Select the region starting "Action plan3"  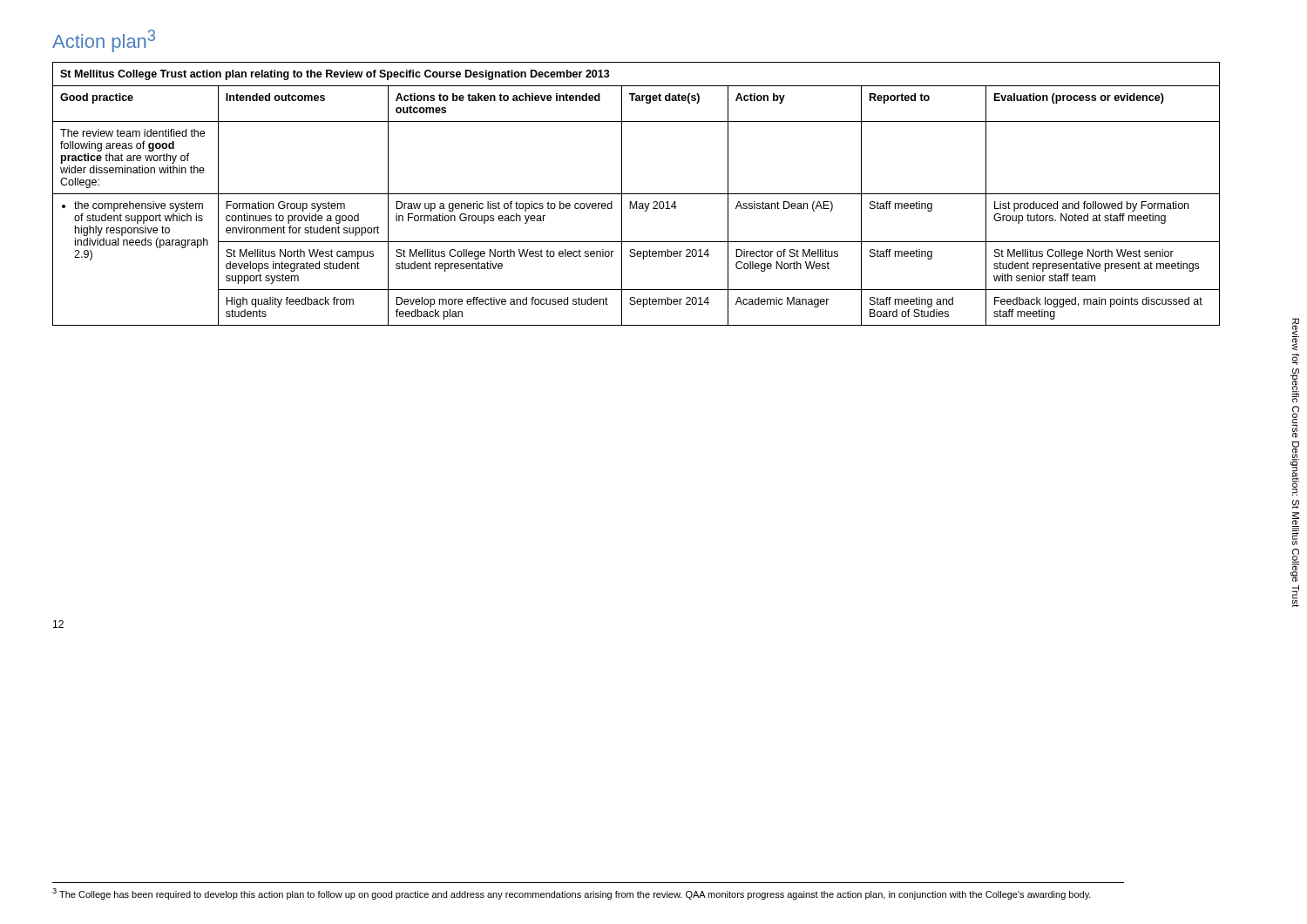[104, 39]
